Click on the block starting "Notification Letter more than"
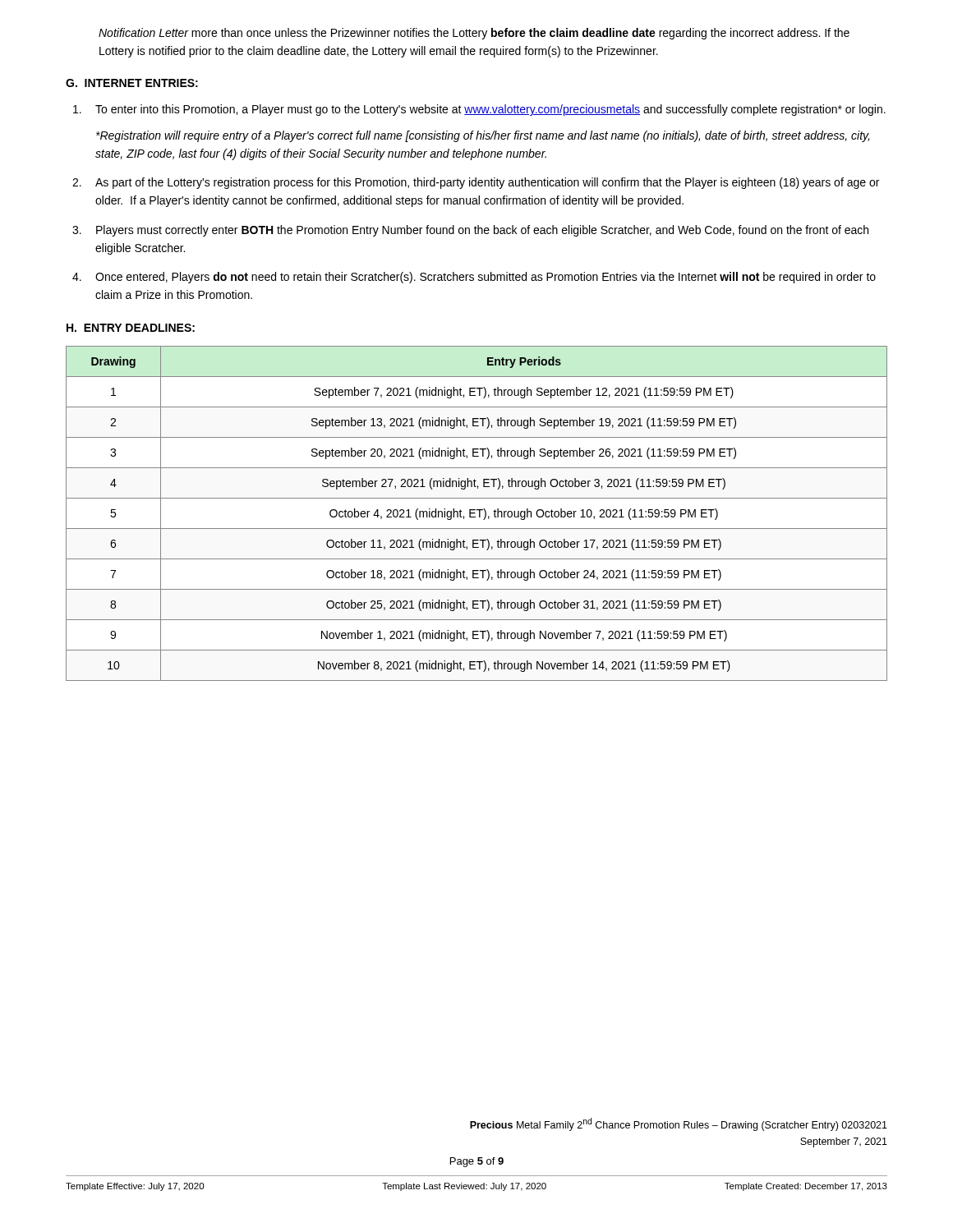This screenshot has height=1232, width=953. pyautogui.click(x=474, y=42)
